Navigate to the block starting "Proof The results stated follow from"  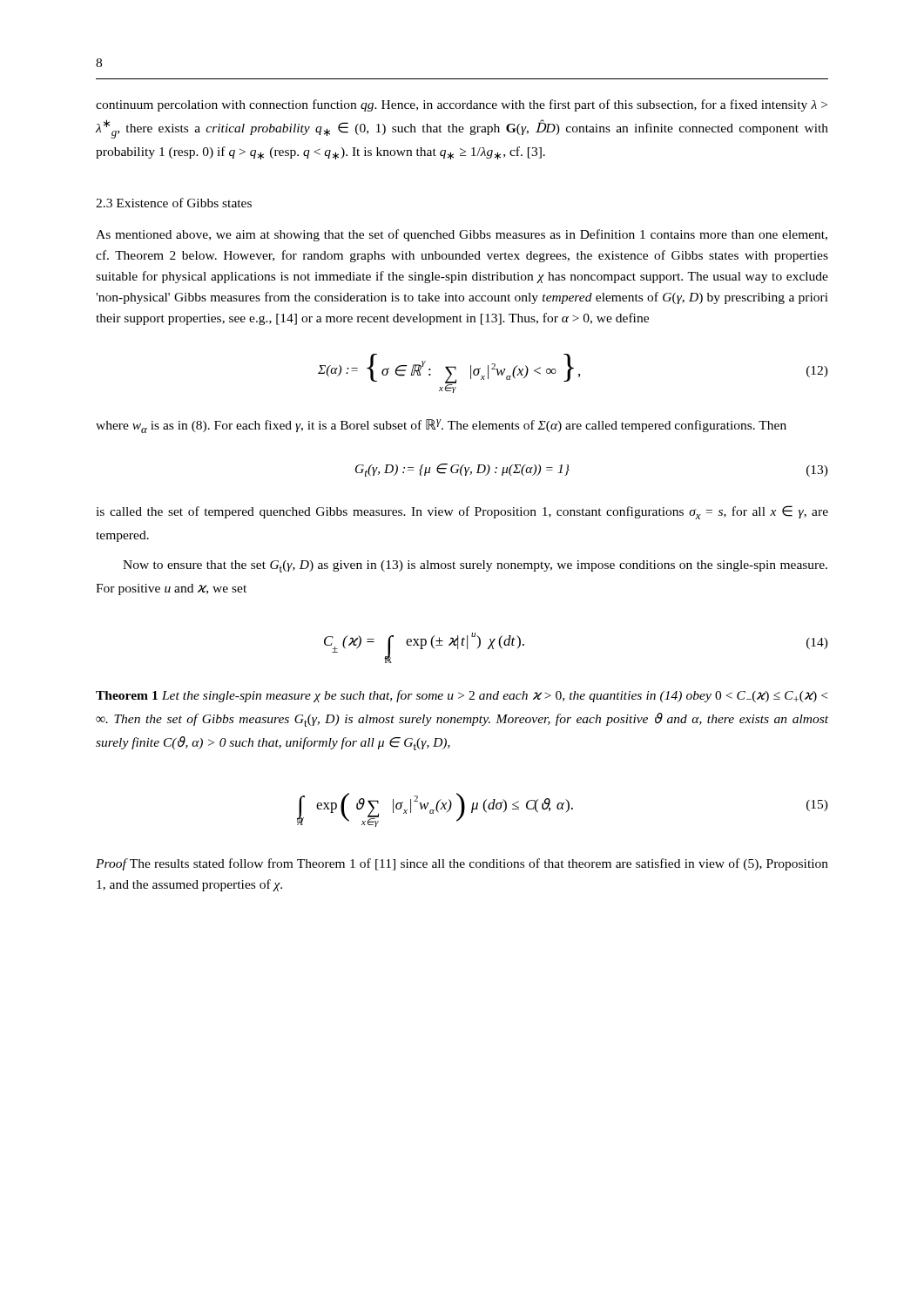tap(462, 874)
